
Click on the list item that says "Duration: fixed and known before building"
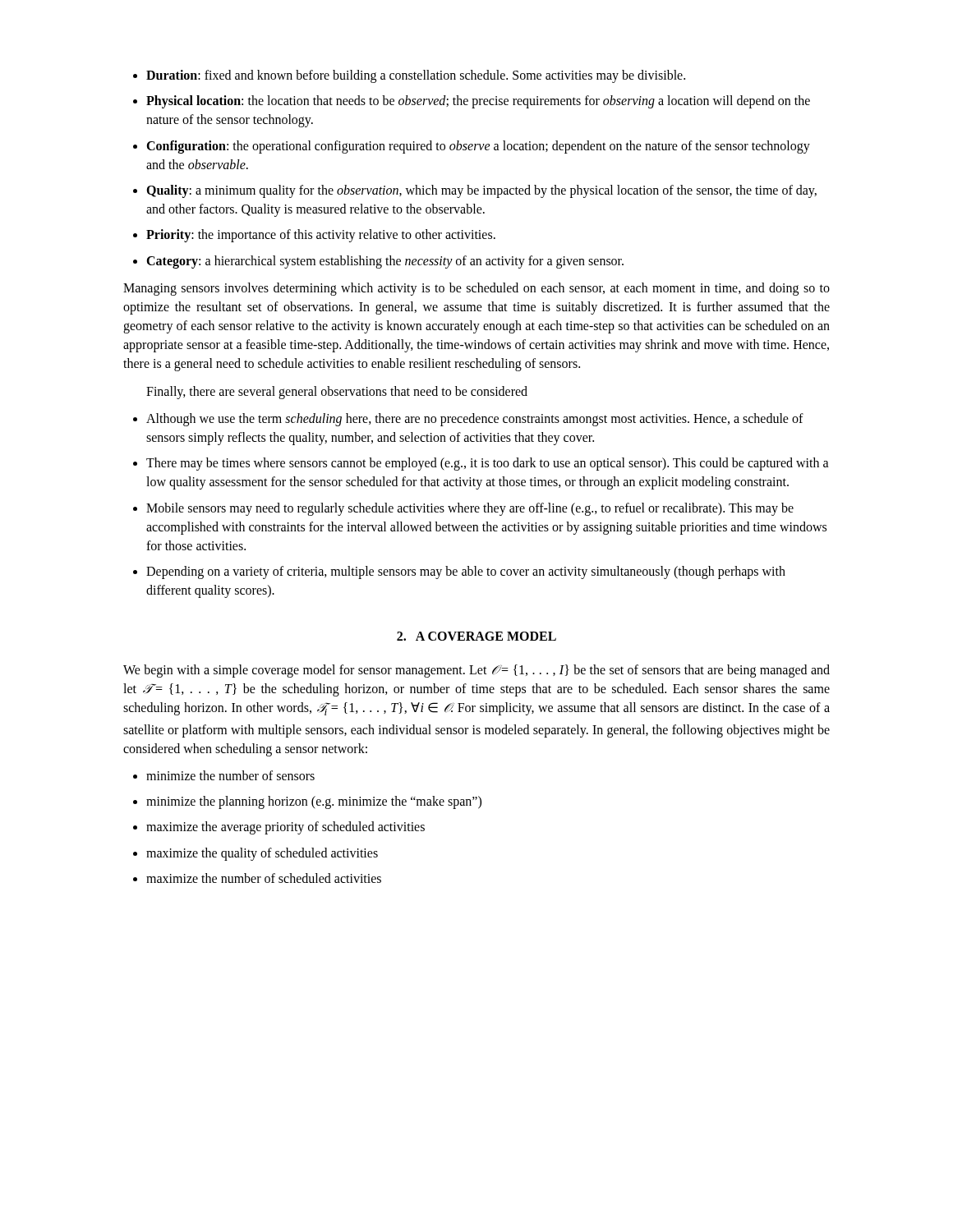(416, 75)
